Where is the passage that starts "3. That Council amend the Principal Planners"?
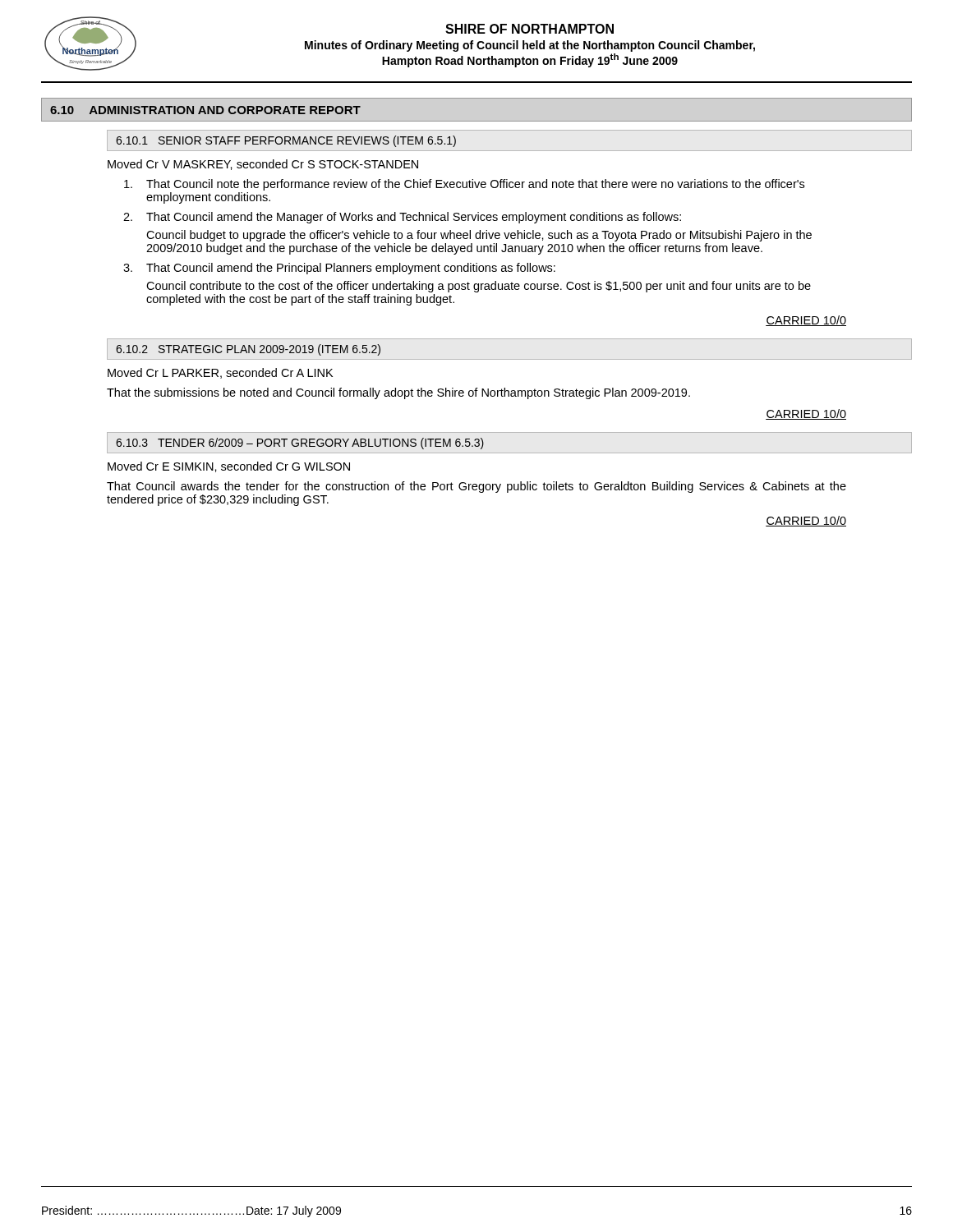Viewport: 953px width, 1232px height. (485, 268)
